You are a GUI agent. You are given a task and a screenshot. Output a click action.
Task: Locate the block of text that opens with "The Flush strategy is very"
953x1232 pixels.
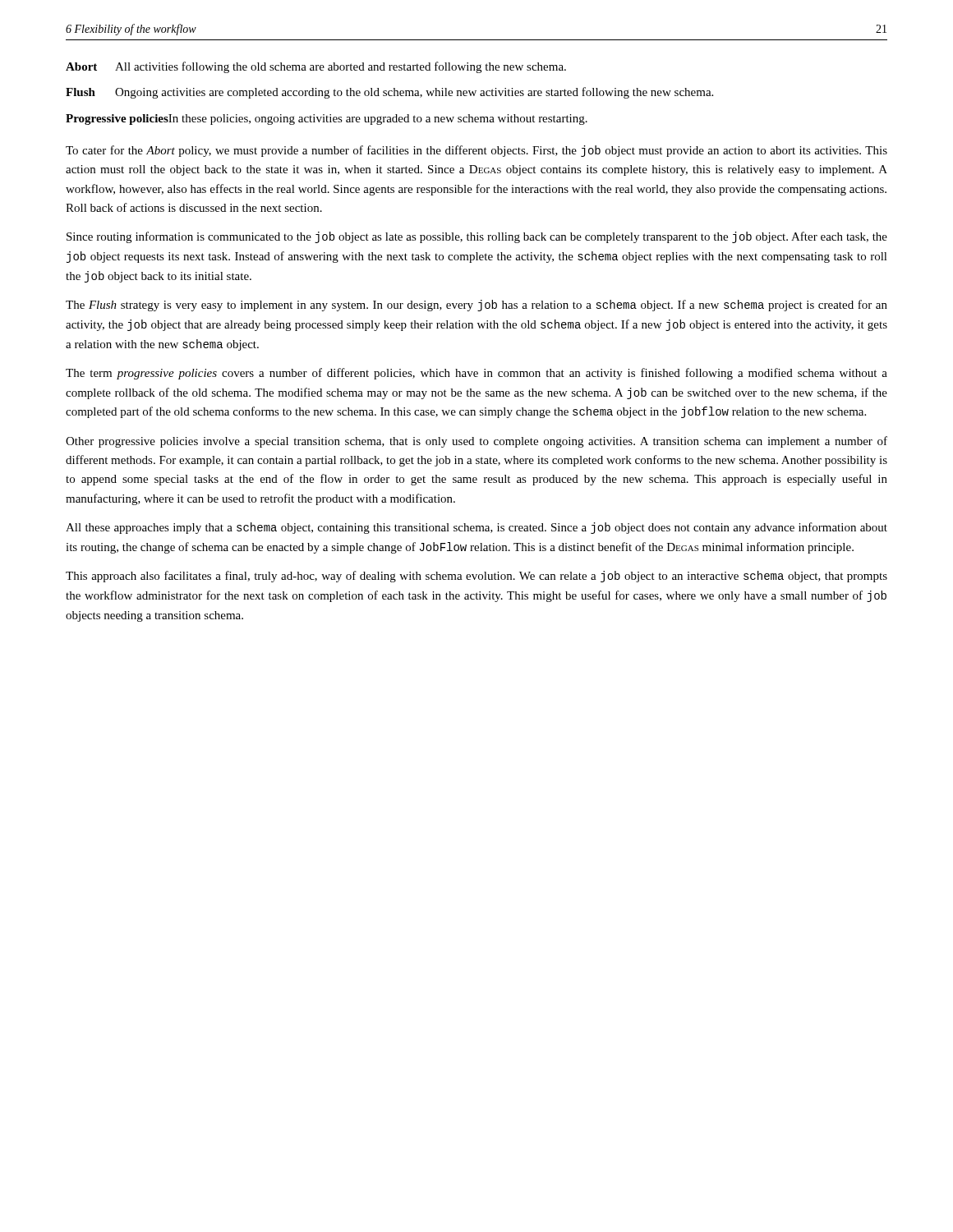coord(476,325)
